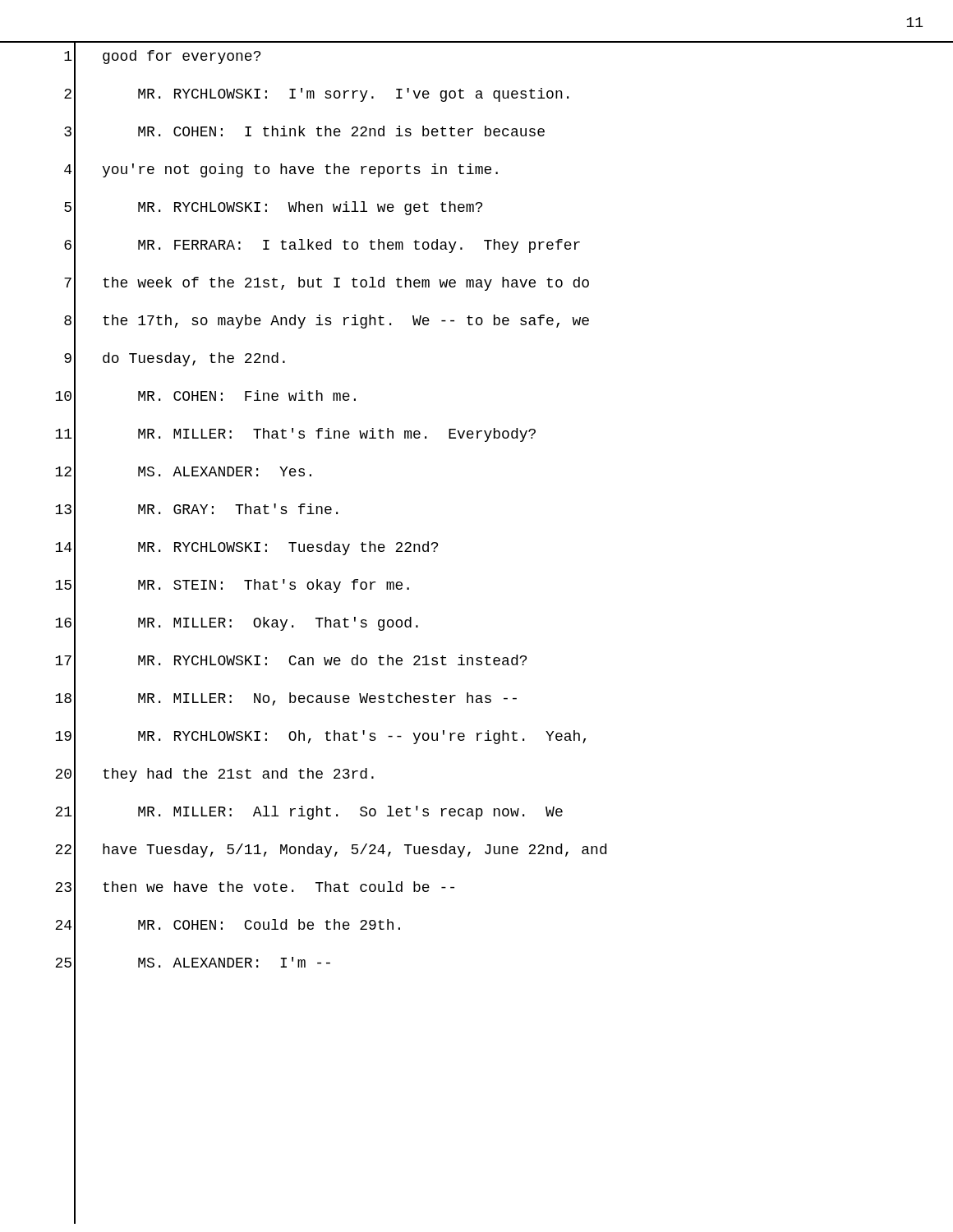Click on the list item containing "23 then we have the"
Viewport: 953px width, 1232px height.
[255, 888]
